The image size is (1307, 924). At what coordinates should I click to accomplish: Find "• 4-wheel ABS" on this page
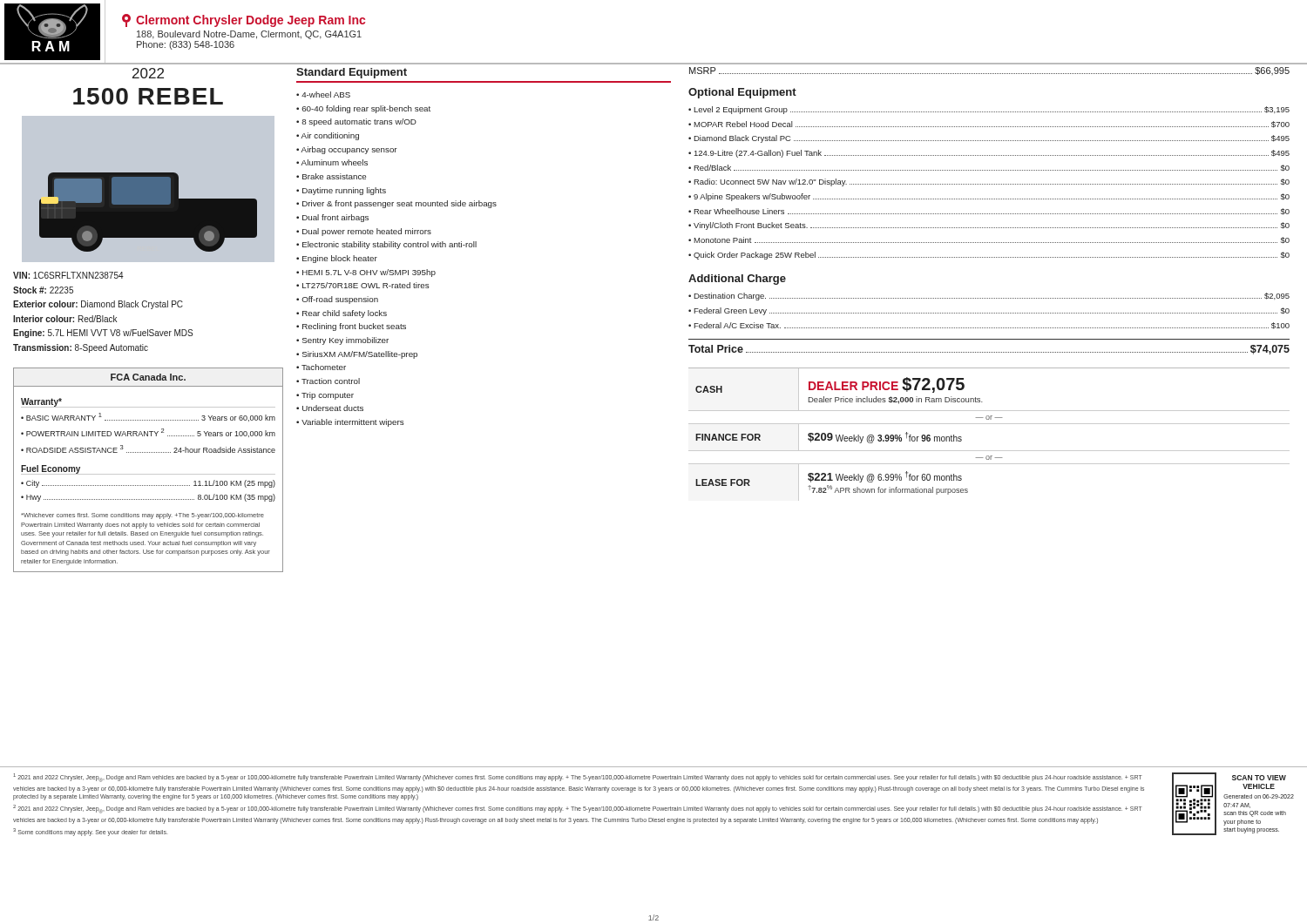tap(323, 94)
